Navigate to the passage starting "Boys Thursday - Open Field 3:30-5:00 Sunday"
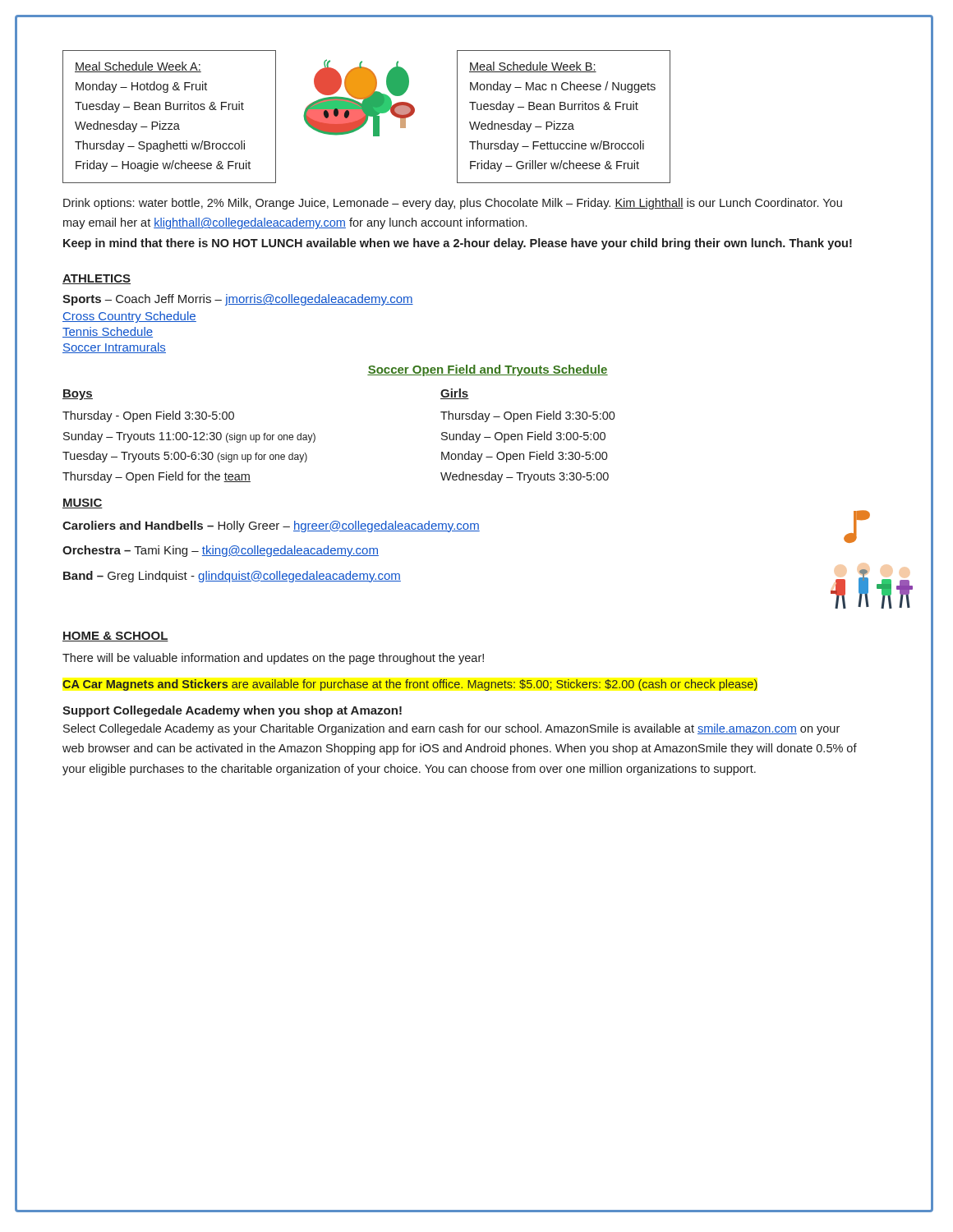This screenshot has height=1232, width=953. 251,433
